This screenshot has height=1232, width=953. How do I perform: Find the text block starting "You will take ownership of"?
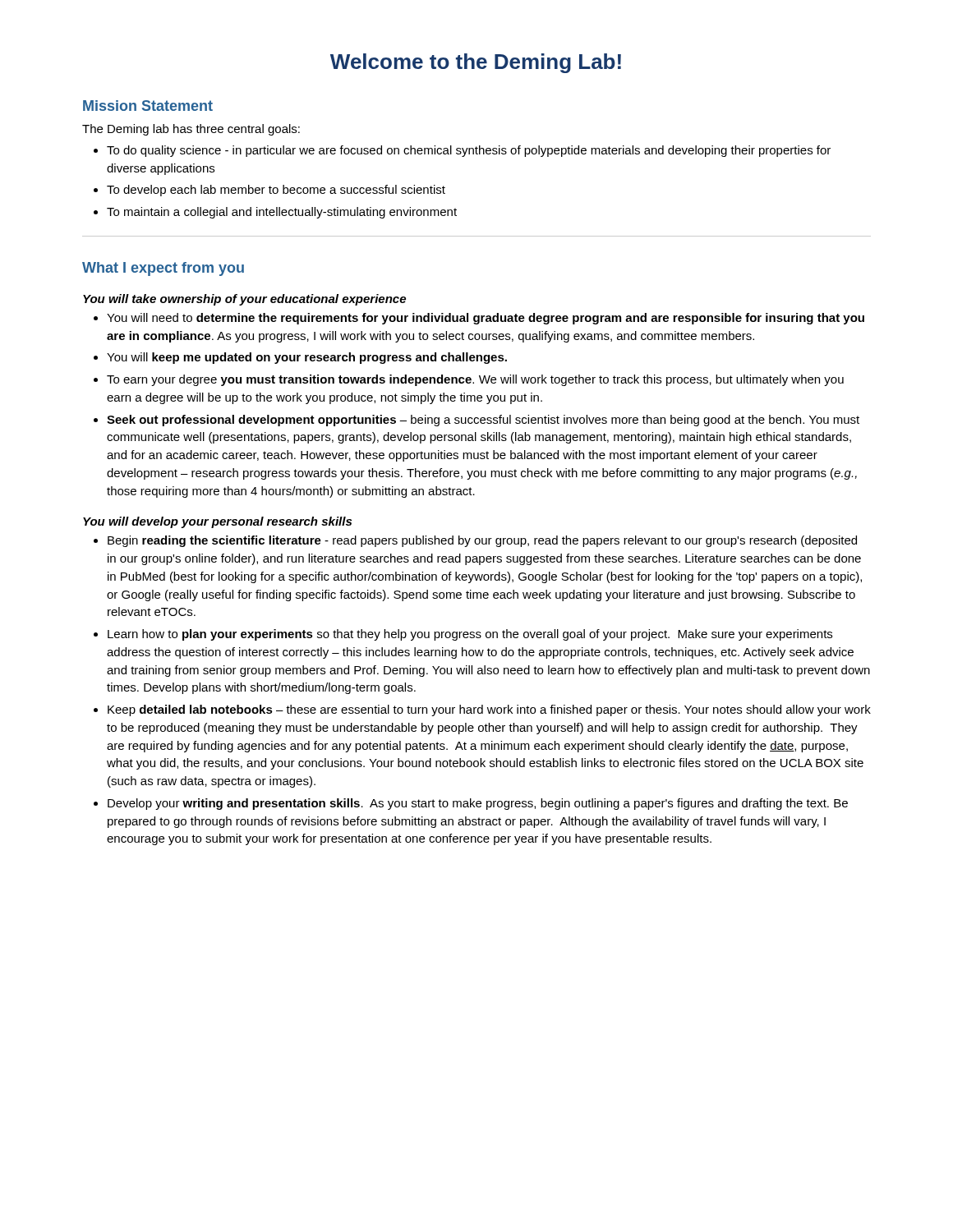pyautogui.click(x=244, y=298)
